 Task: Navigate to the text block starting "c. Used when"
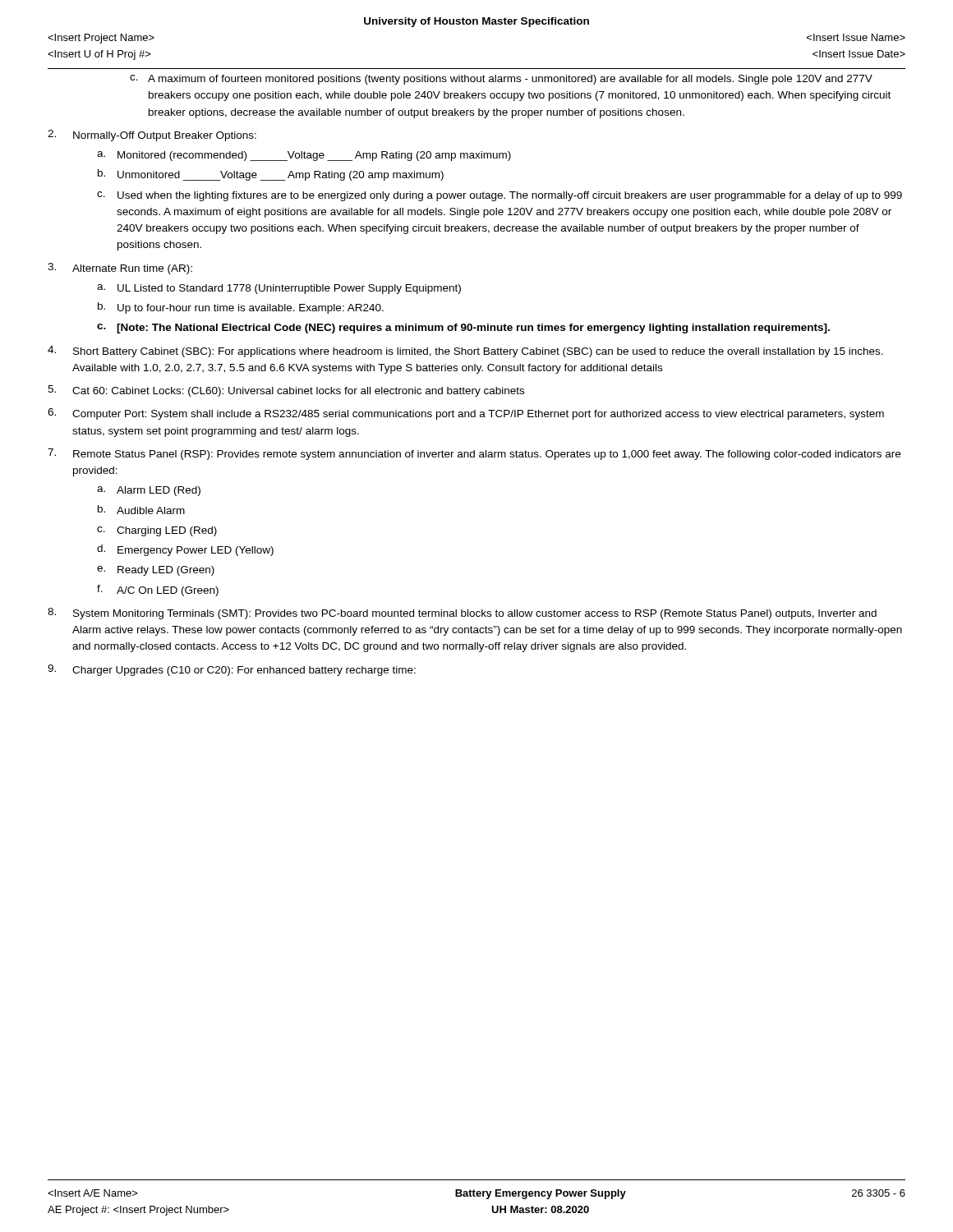(x=501, y=220)
